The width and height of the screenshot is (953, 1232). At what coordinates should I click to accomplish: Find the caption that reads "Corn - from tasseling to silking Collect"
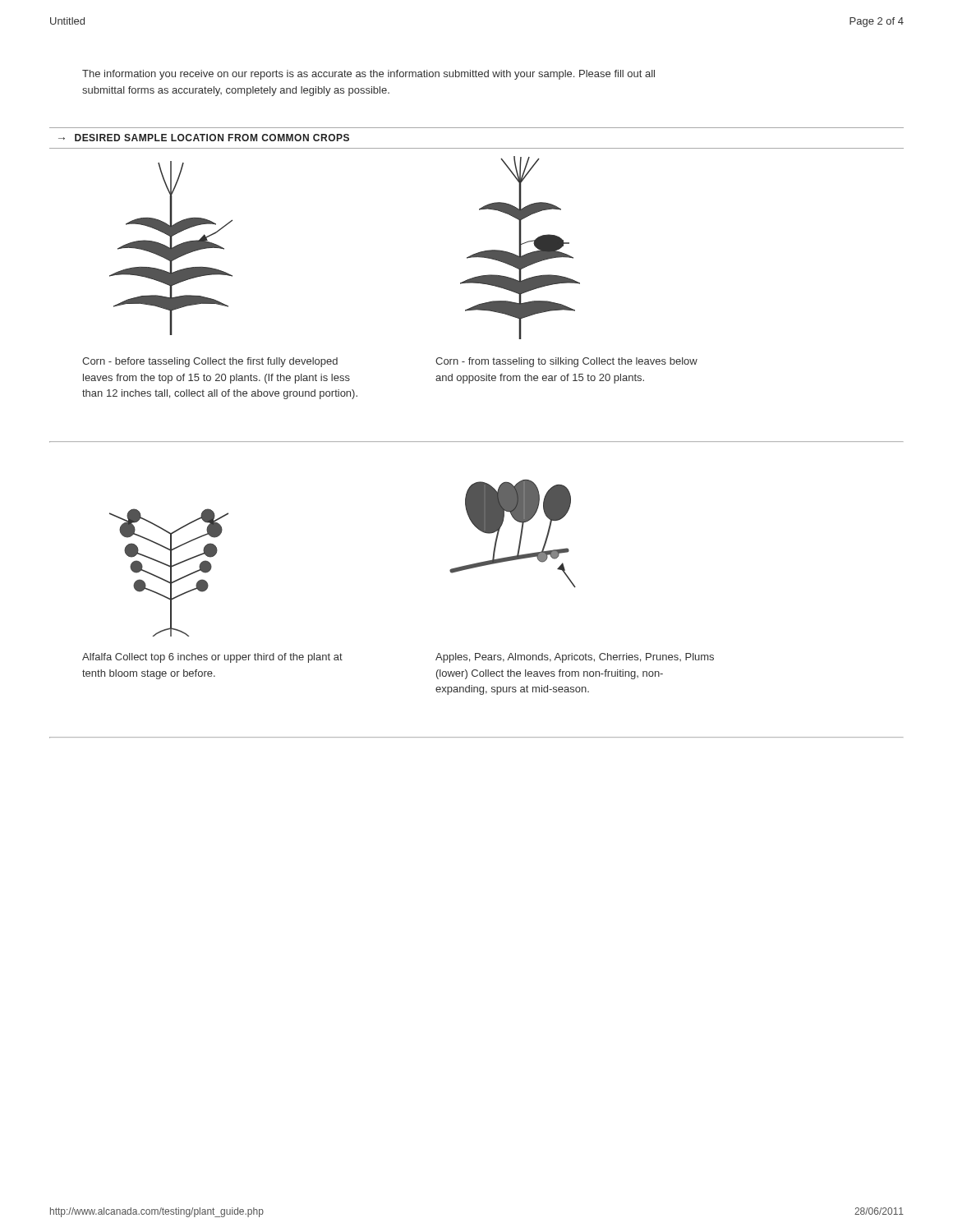tap(566, 369)
